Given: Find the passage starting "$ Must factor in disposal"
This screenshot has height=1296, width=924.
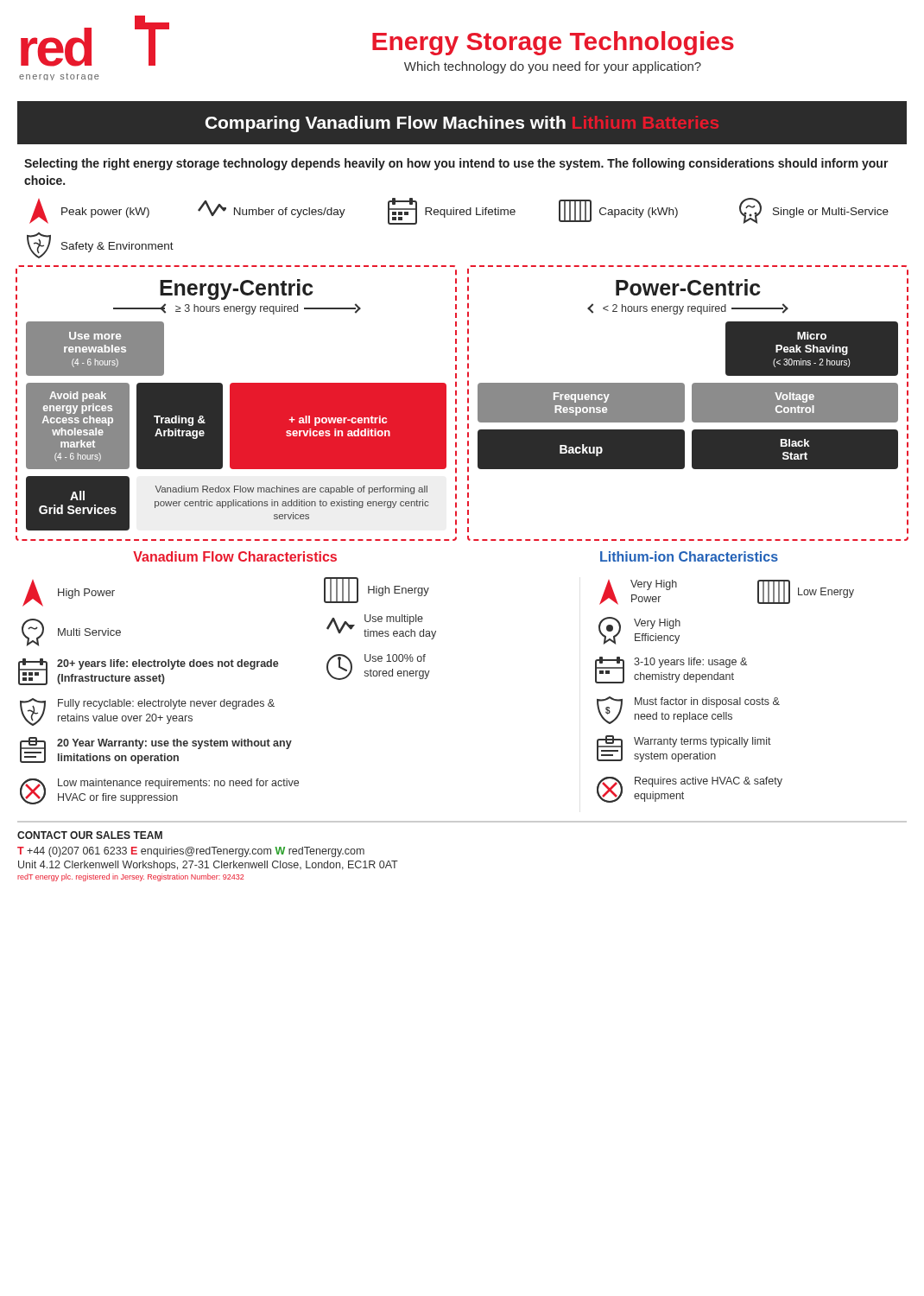Looking at the screenshot, I should 687,710.
